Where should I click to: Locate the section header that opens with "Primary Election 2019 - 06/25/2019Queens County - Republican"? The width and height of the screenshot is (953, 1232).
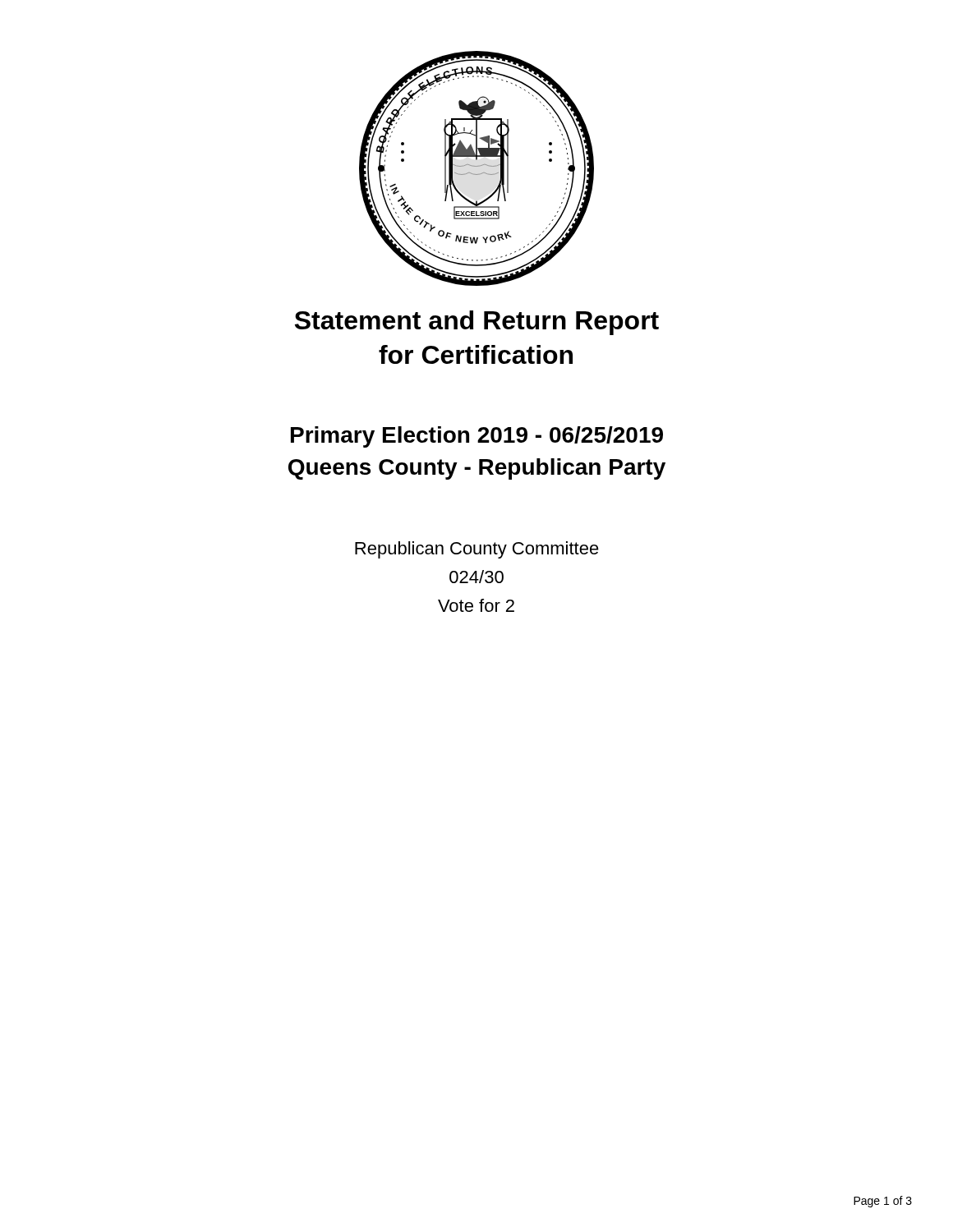coord(476,451)
